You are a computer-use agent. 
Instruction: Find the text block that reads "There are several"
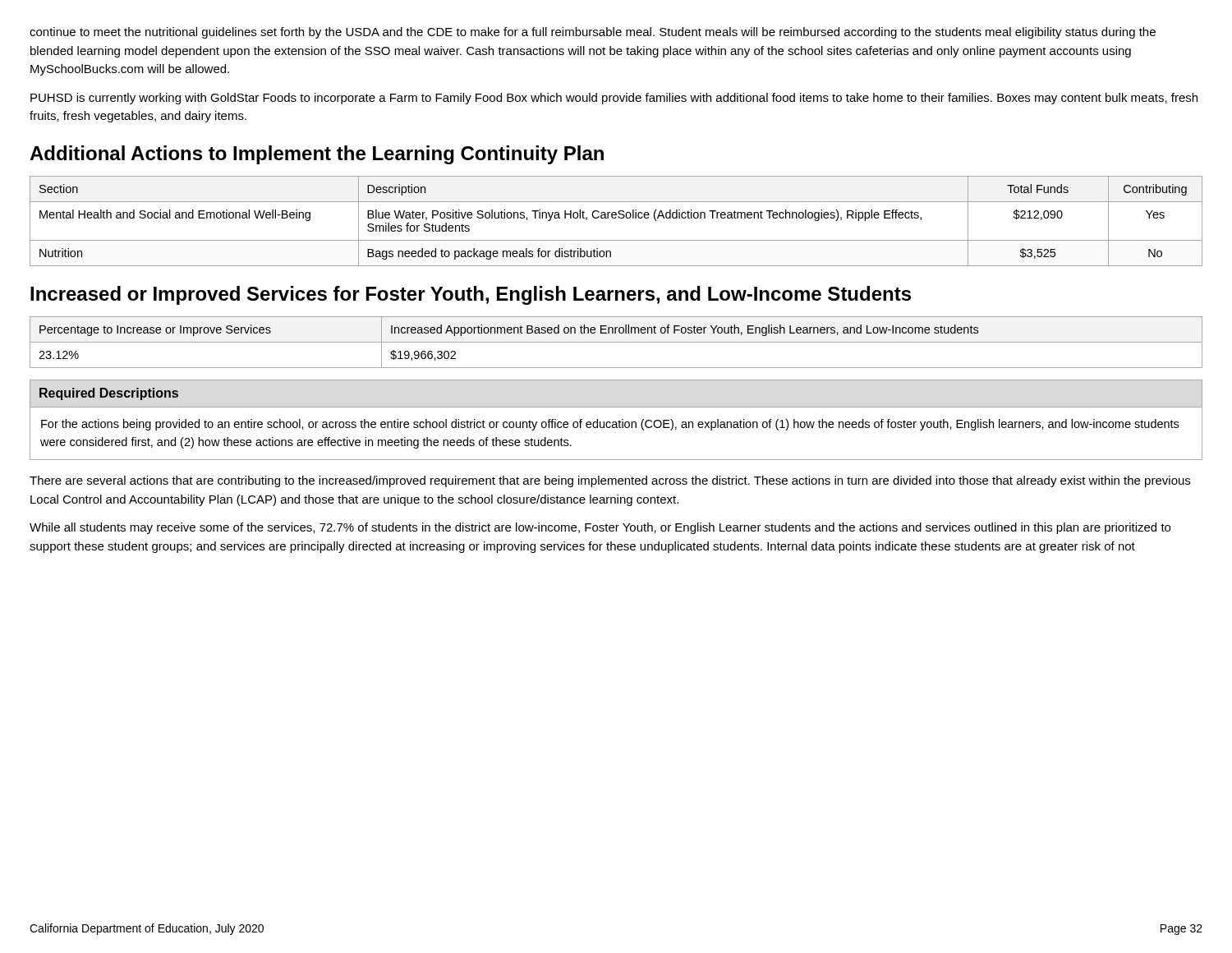[610, 490]
